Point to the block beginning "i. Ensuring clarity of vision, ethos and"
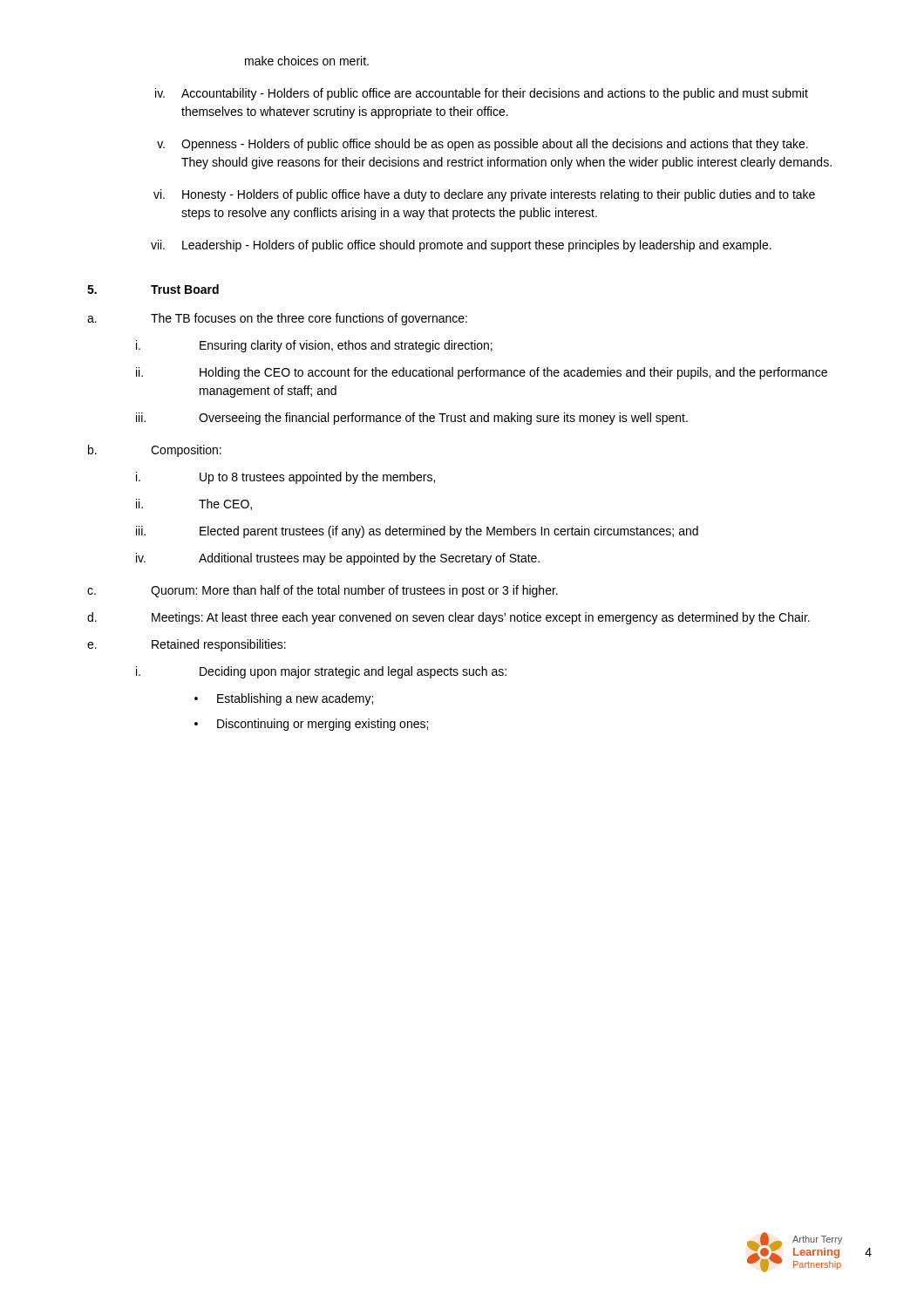This screenshot has width=924, height=1308. click(486, 346)
